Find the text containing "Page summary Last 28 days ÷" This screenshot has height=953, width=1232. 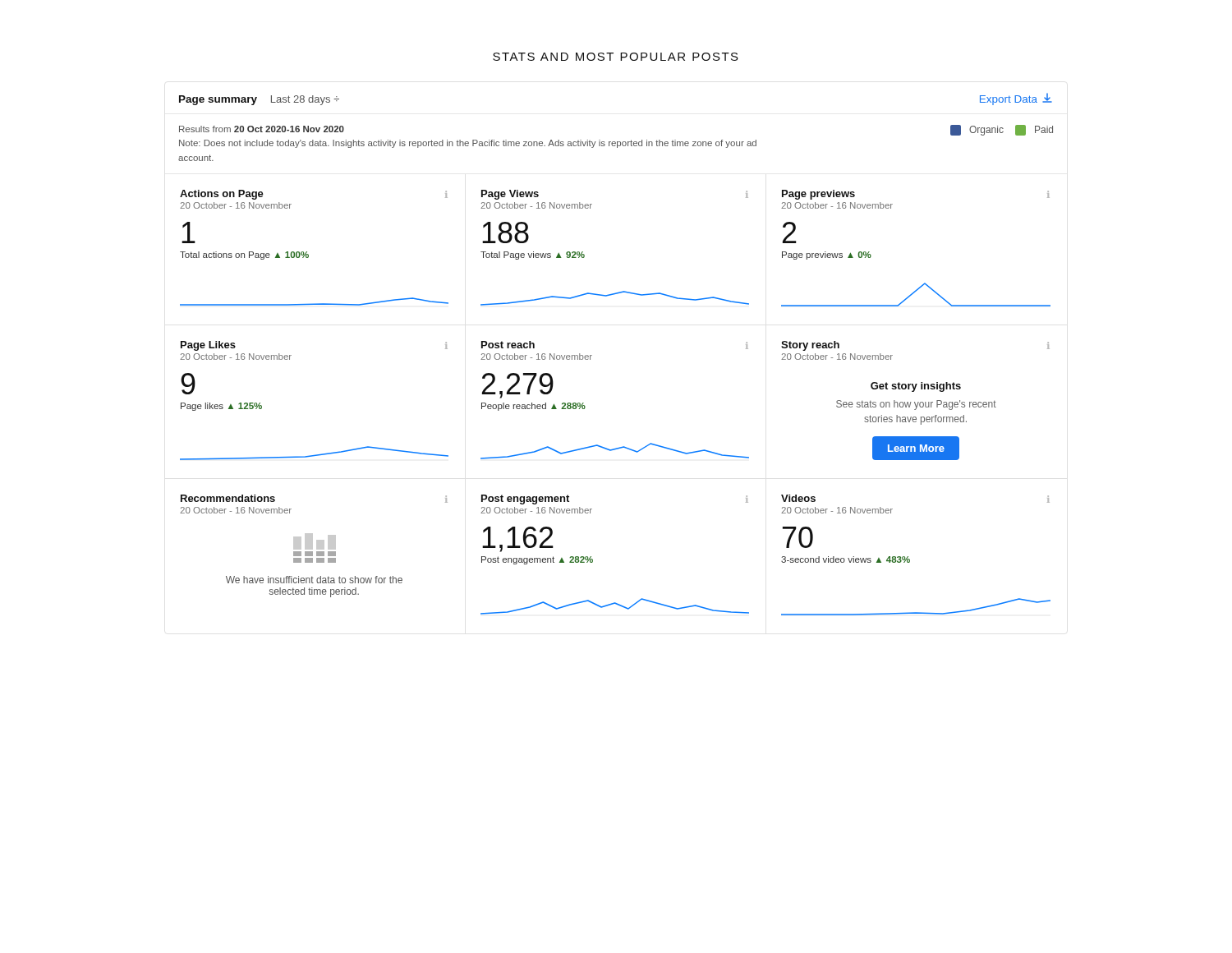click(x=259, y=99)
